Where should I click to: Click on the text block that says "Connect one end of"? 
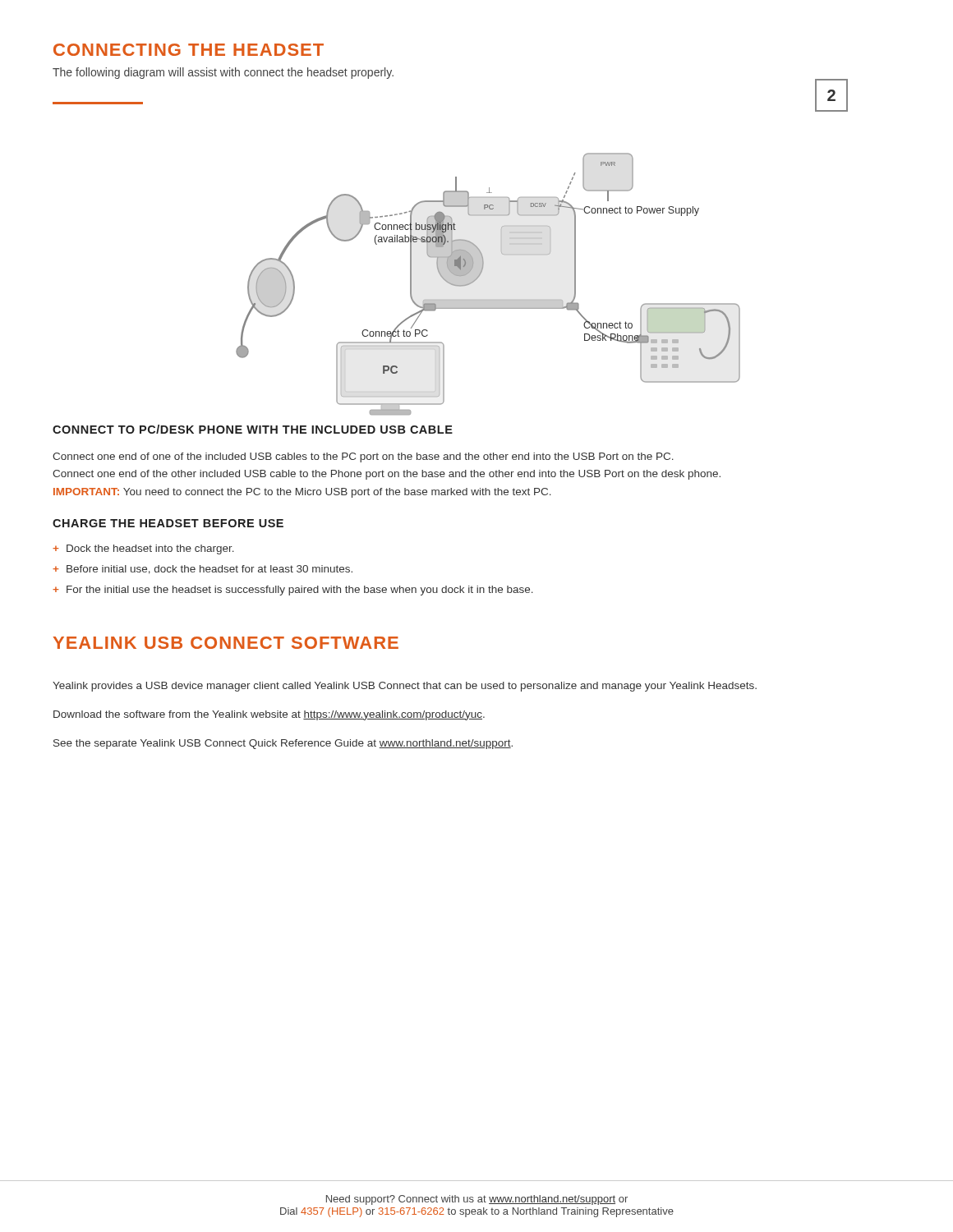[x=476, y=474]
